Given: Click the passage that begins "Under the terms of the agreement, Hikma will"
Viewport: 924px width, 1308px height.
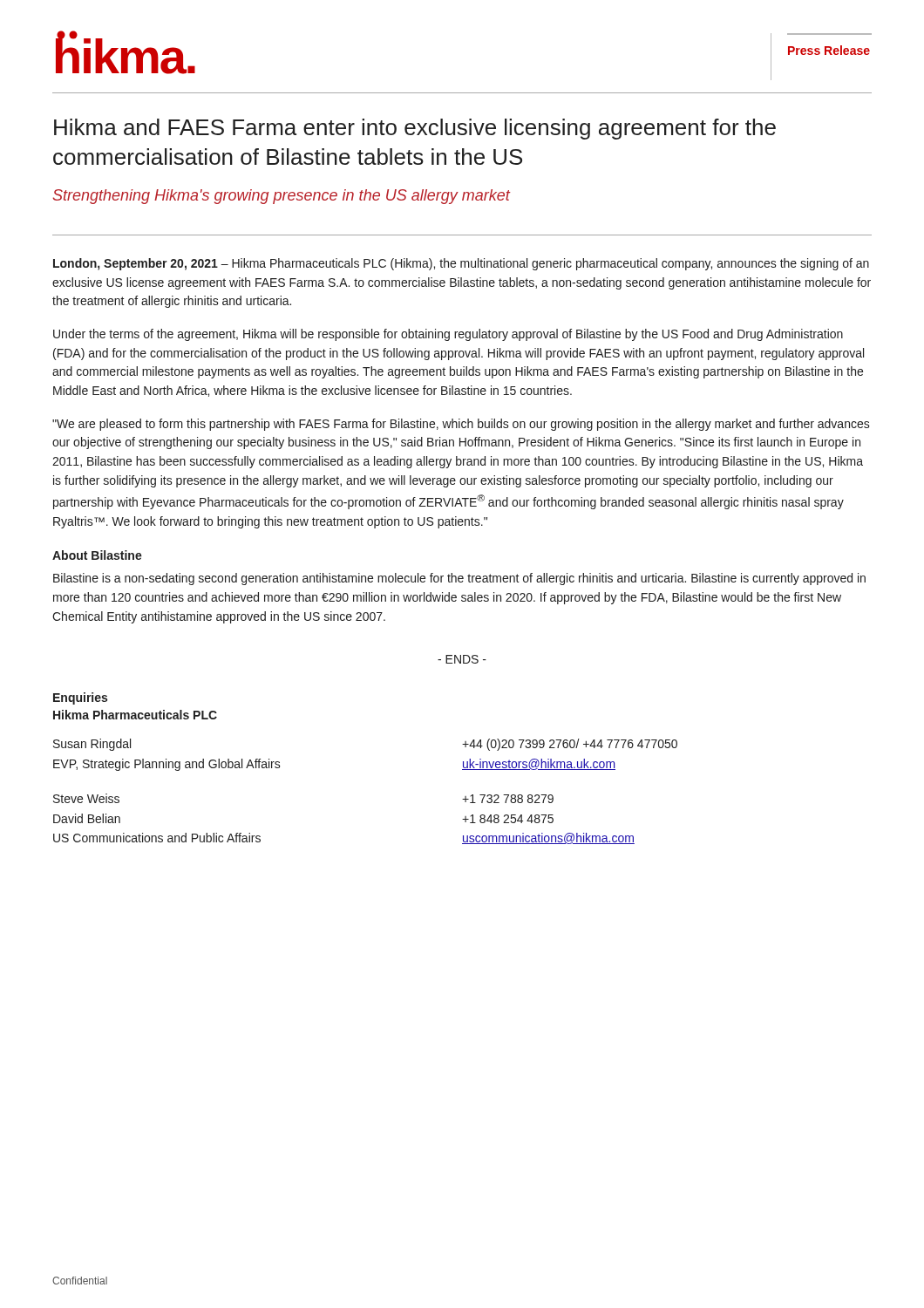Looking at the screenshot, I should [462, 363].
